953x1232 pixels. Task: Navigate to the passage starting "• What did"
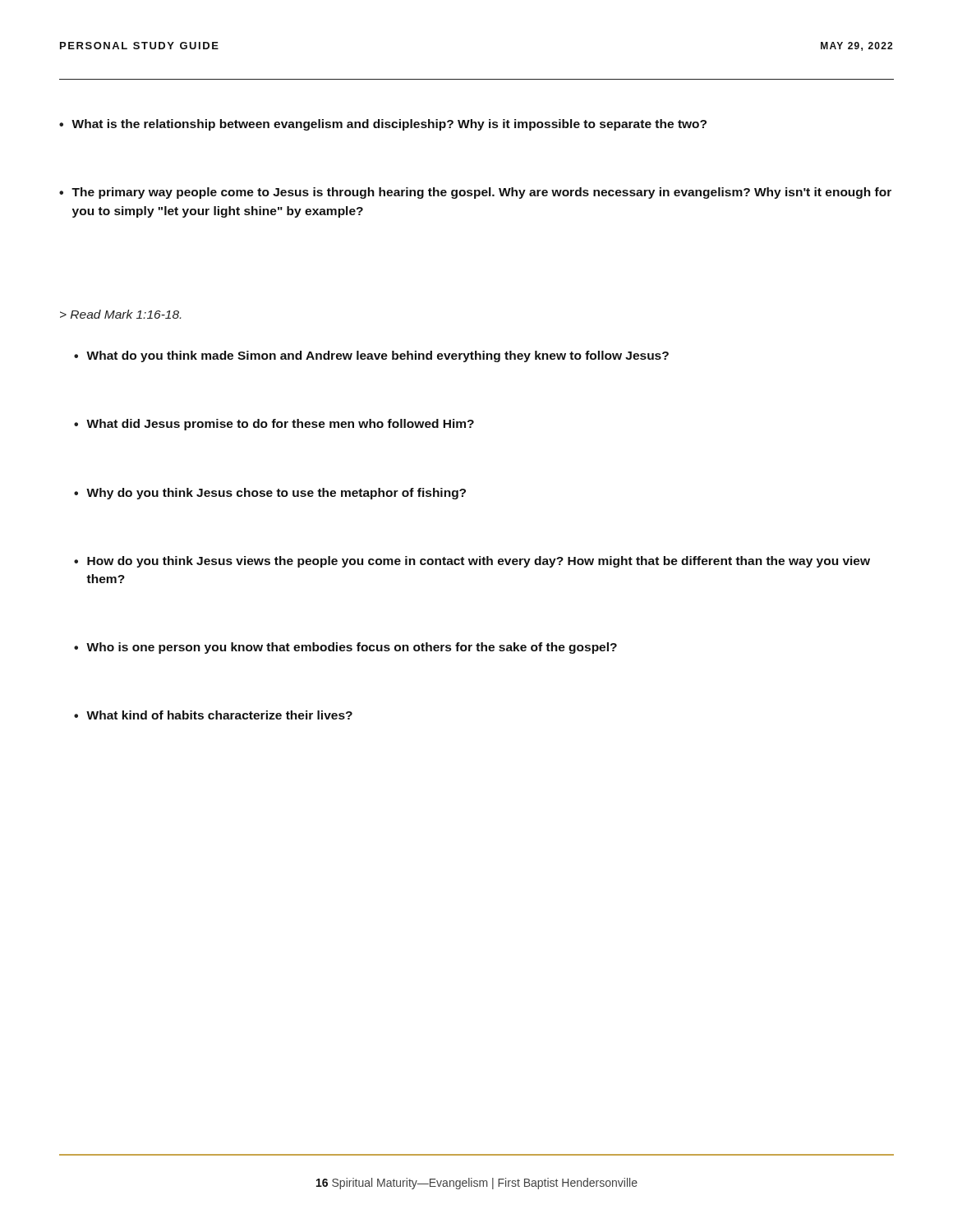click(274, 425)
